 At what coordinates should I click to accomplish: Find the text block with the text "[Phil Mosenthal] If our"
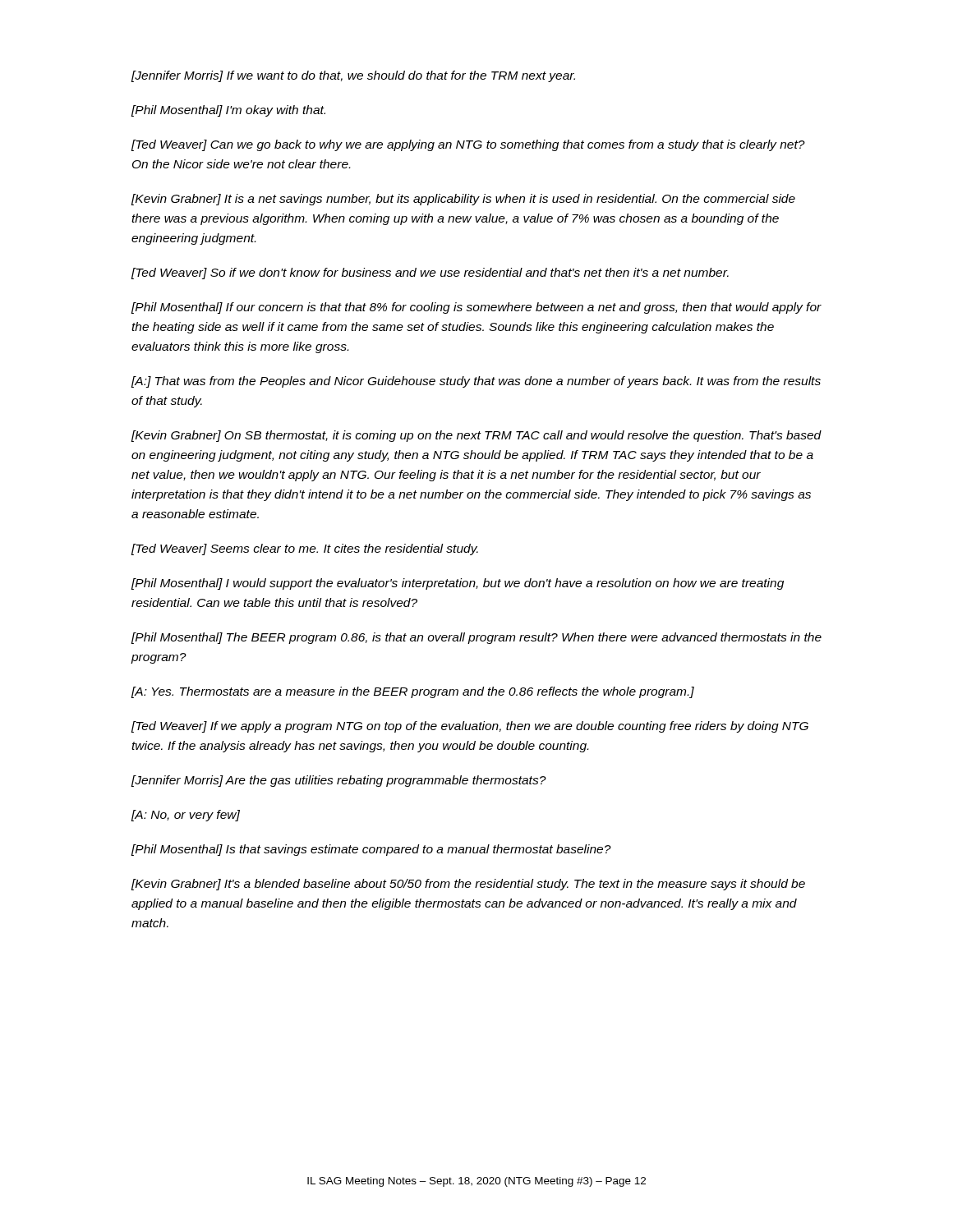click(476, 327)
